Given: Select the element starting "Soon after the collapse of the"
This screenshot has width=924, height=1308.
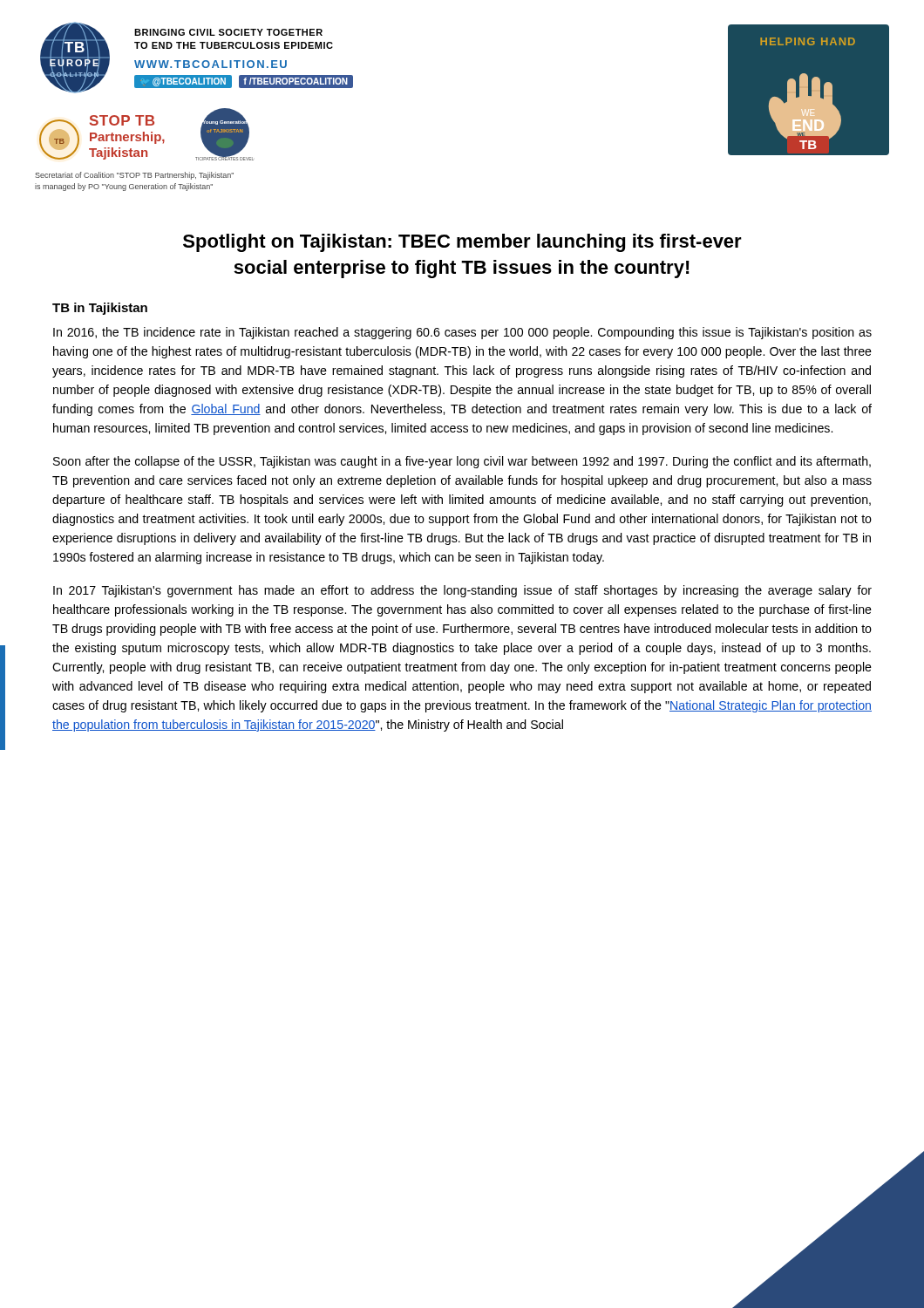Looking at the screenshot, I should (462, 509).
